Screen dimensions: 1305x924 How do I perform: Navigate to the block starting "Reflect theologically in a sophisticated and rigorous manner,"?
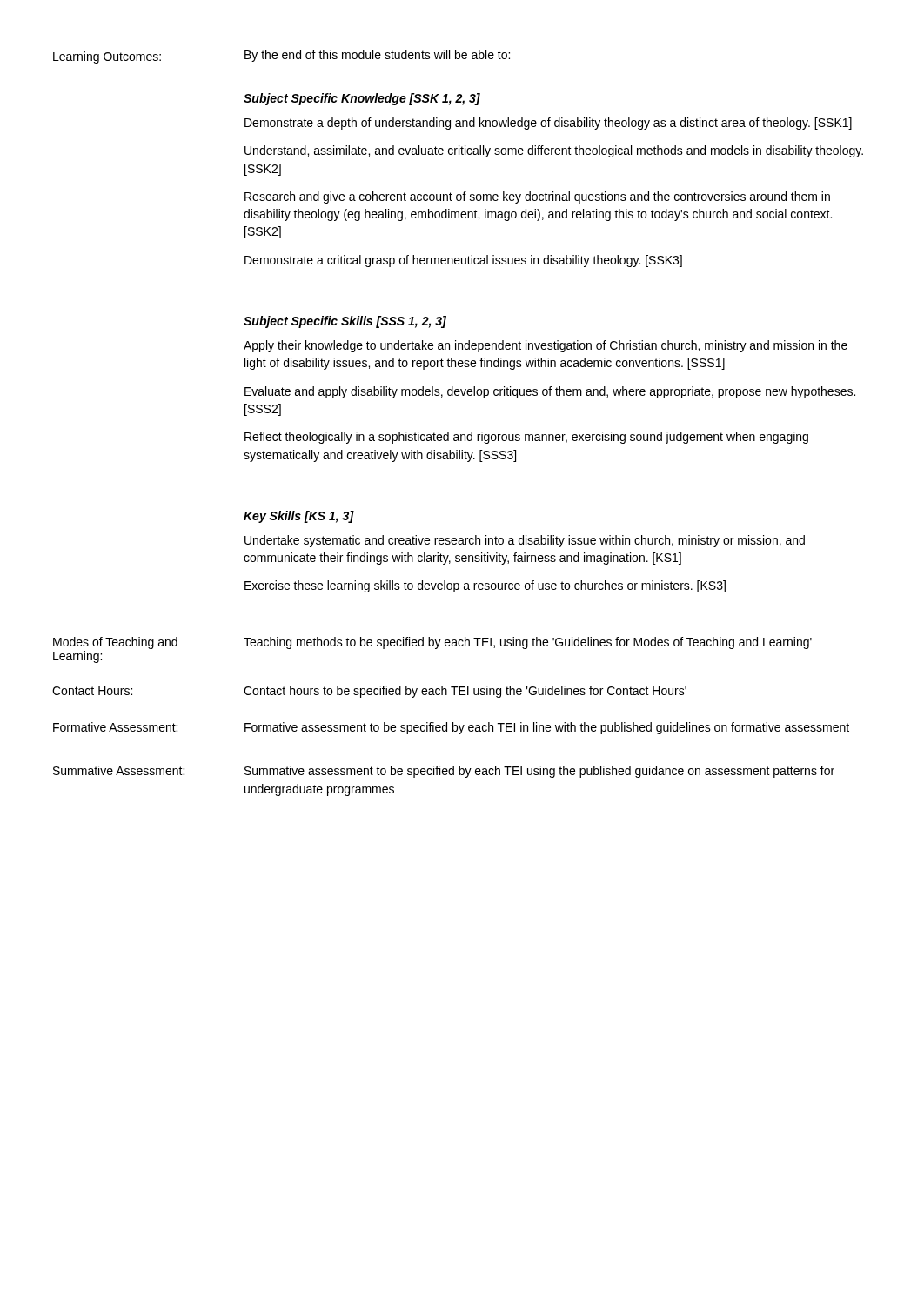[x=526, y=446]
